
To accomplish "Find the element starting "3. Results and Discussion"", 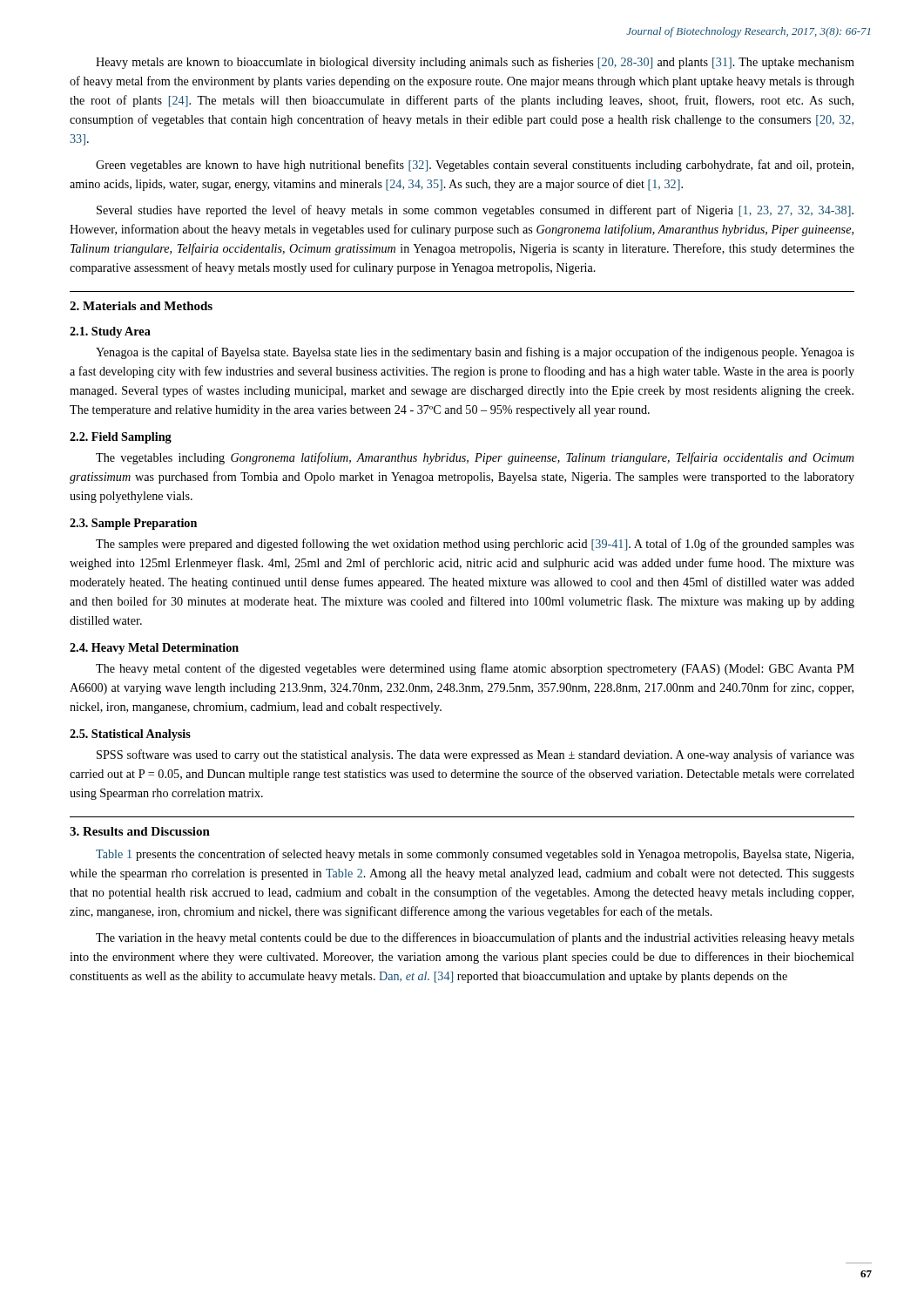I will point(462,828).
